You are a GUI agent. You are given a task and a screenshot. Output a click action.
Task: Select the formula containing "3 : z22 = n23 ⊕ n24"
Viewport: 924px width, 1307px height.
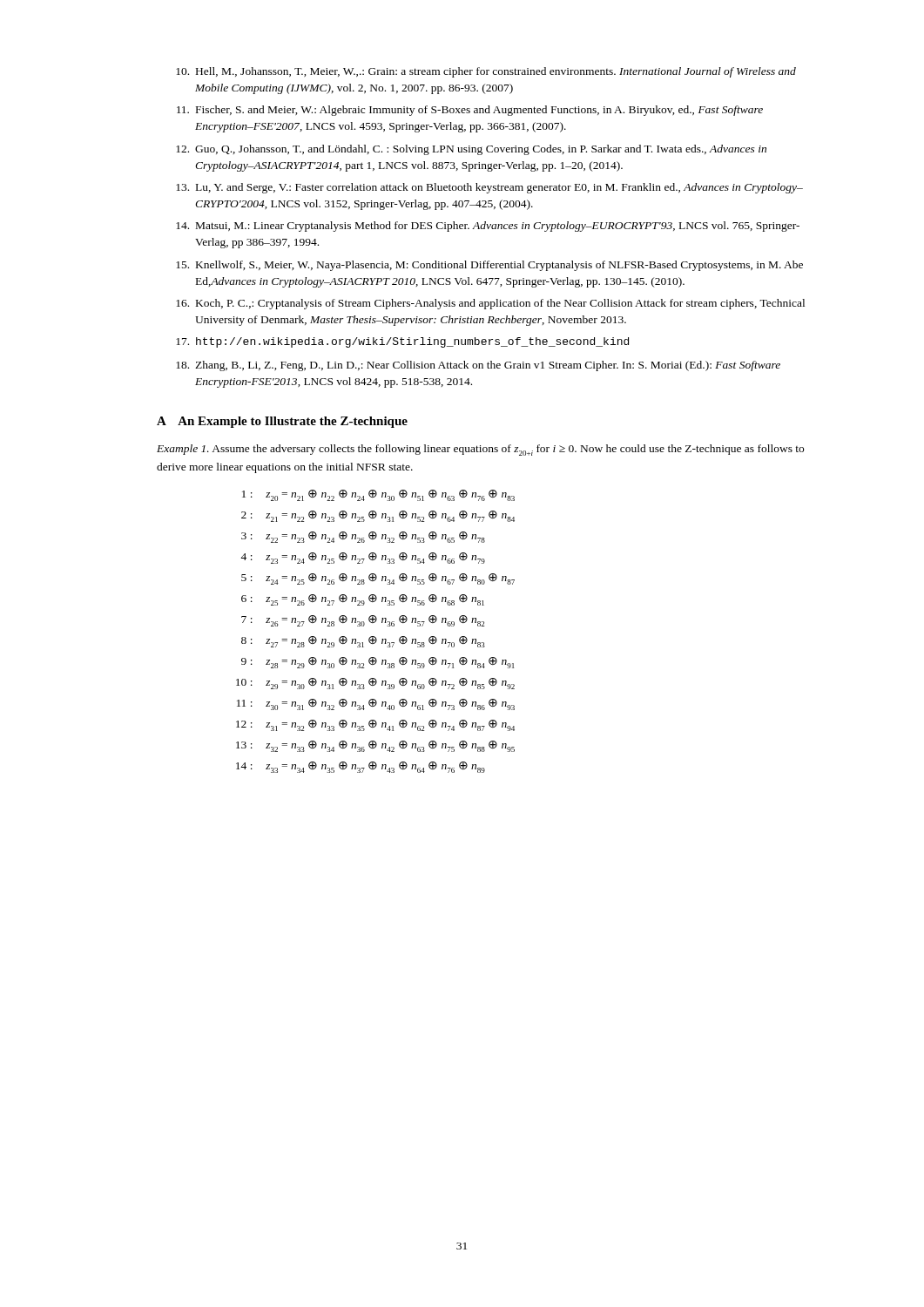coord(488,537)
